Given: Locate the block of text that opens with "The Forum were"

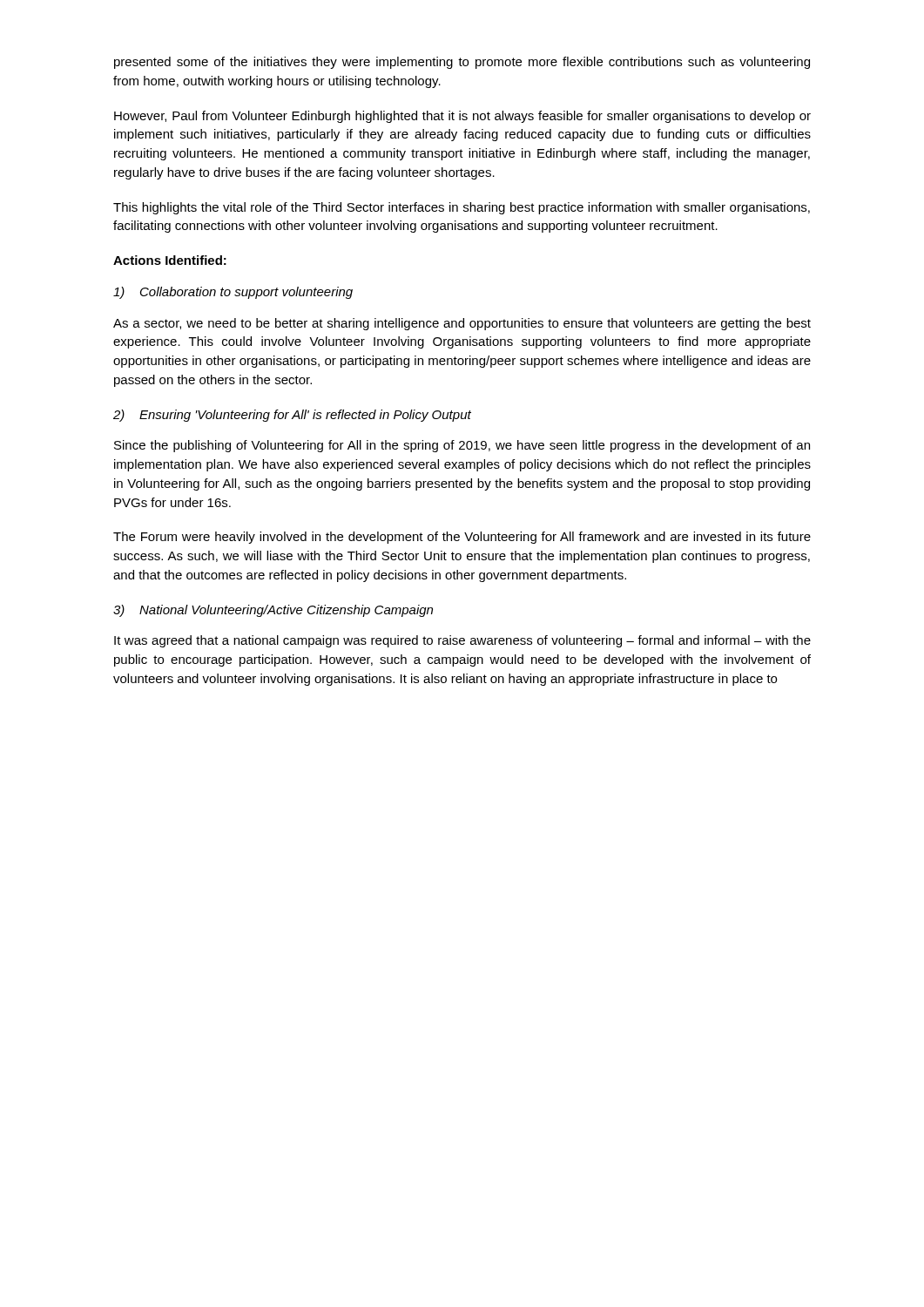Looking at the screenshot, I should (462, 555).
